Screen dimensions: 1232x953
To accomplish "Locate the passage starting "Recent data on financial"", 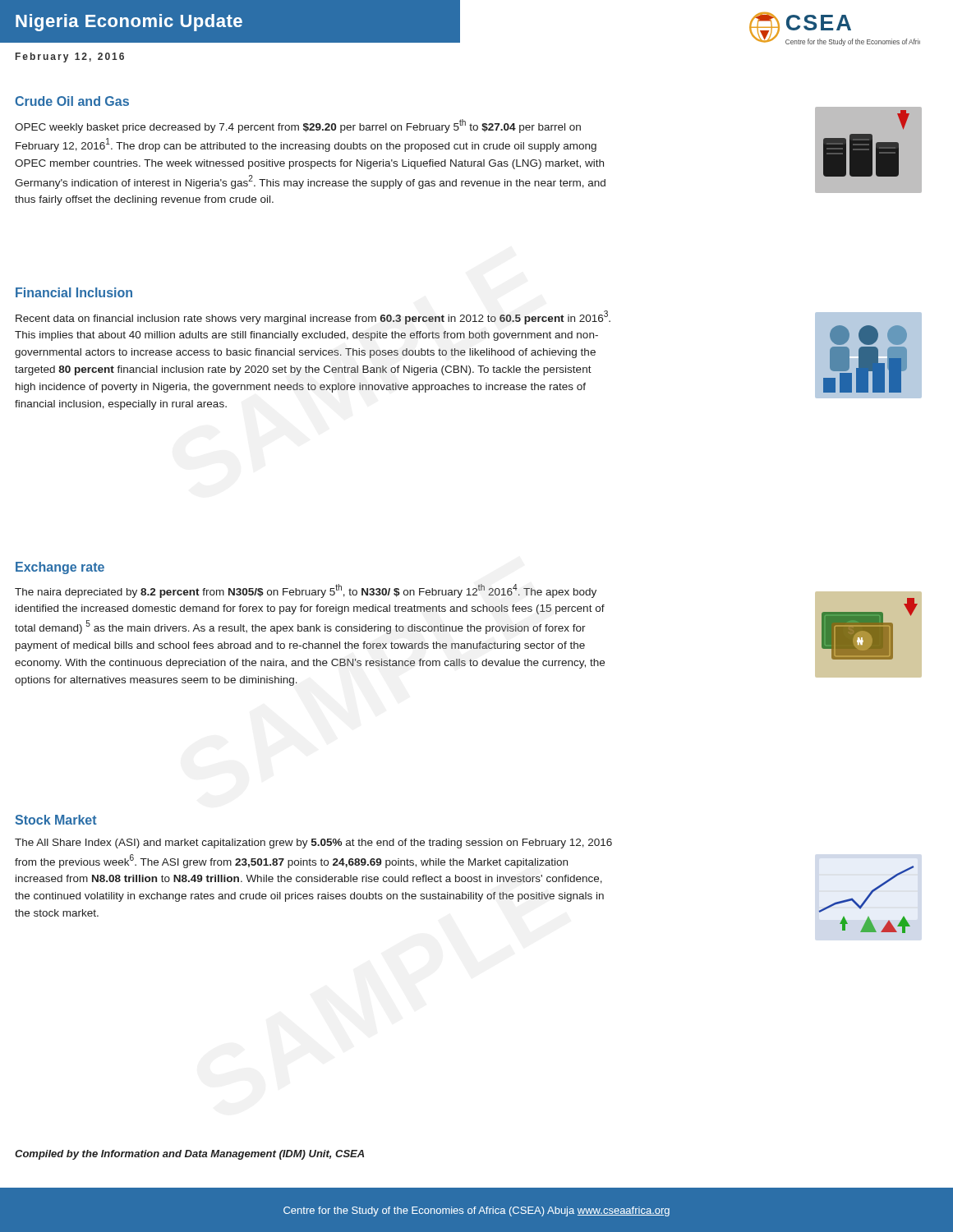I will pyautogui.click(x=313, y=360).
